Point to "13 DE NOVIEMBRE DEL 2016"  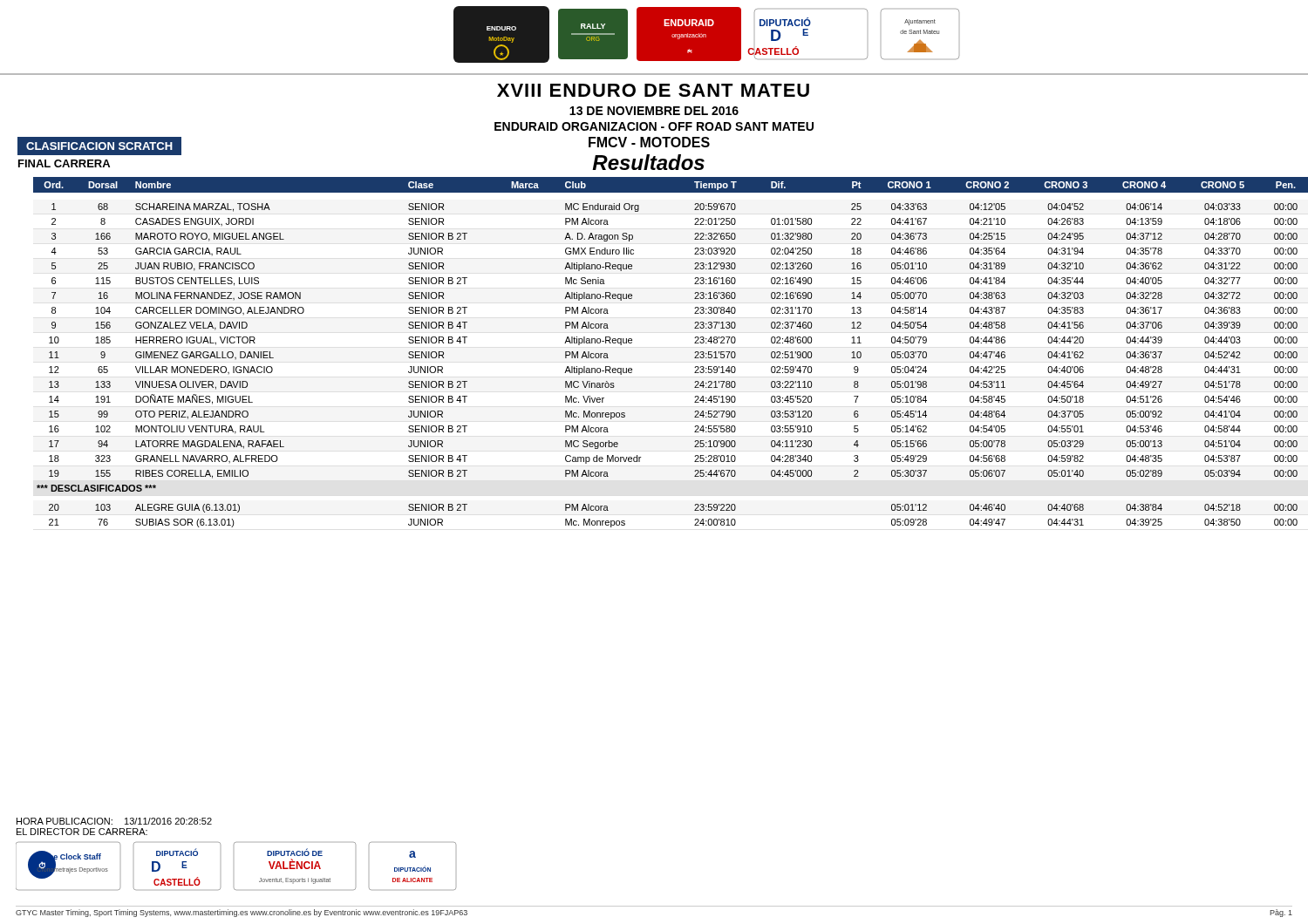pyautogui.click(x=654, y=111)
